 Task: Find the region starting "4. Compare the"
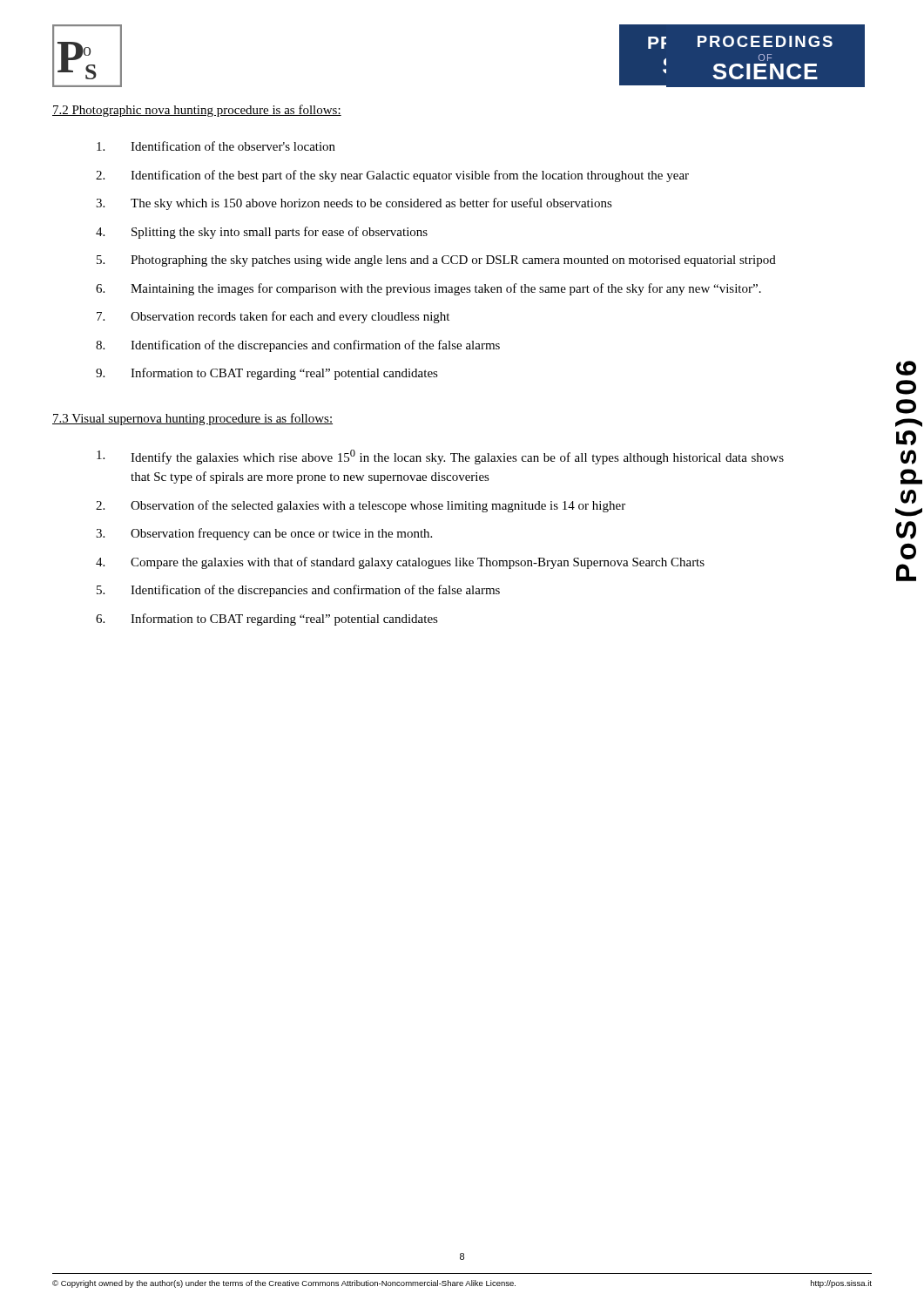(x=440, y=562)
